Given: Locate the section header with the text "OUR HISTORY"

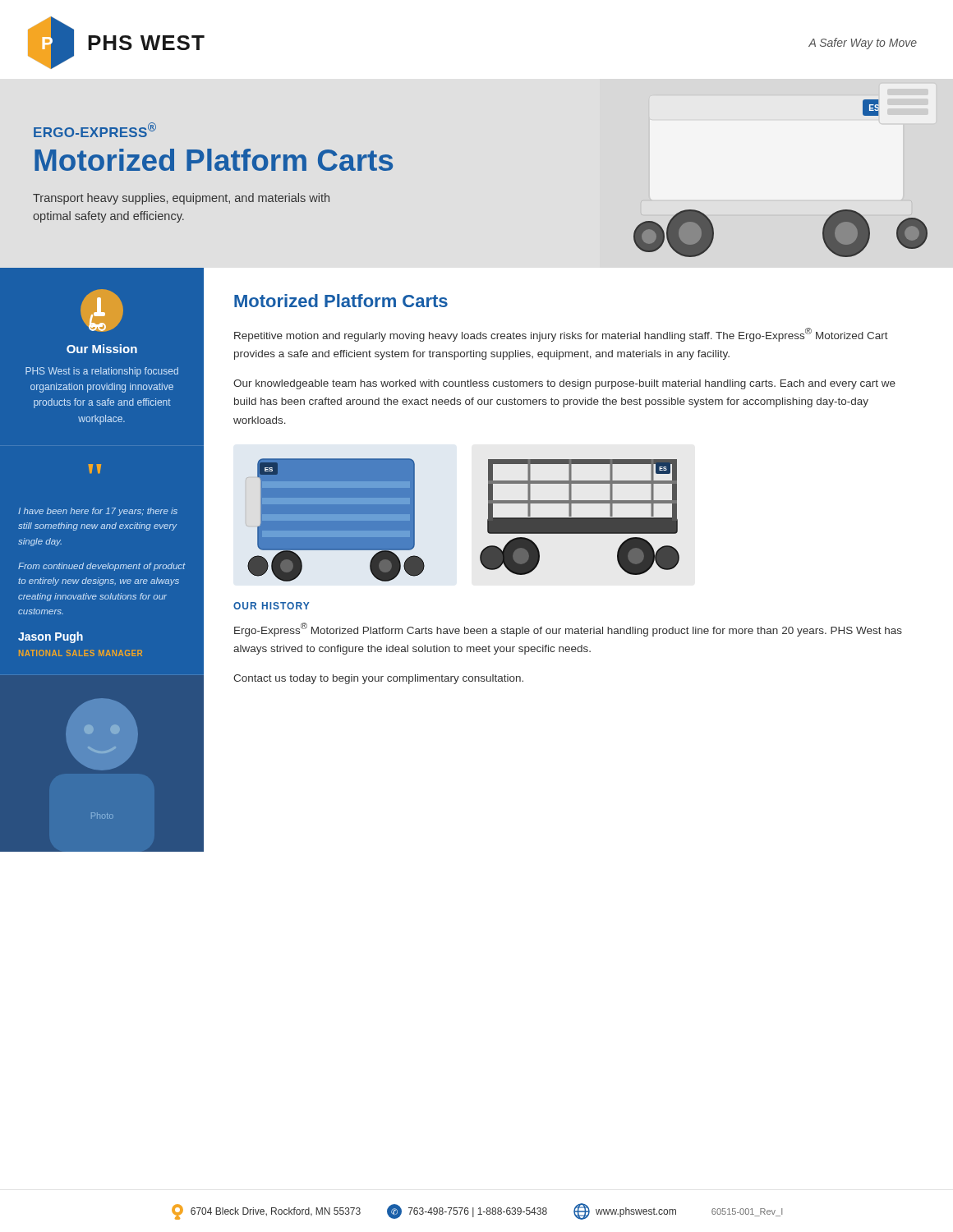Looking at the screenshot, I should coord(272,606).
